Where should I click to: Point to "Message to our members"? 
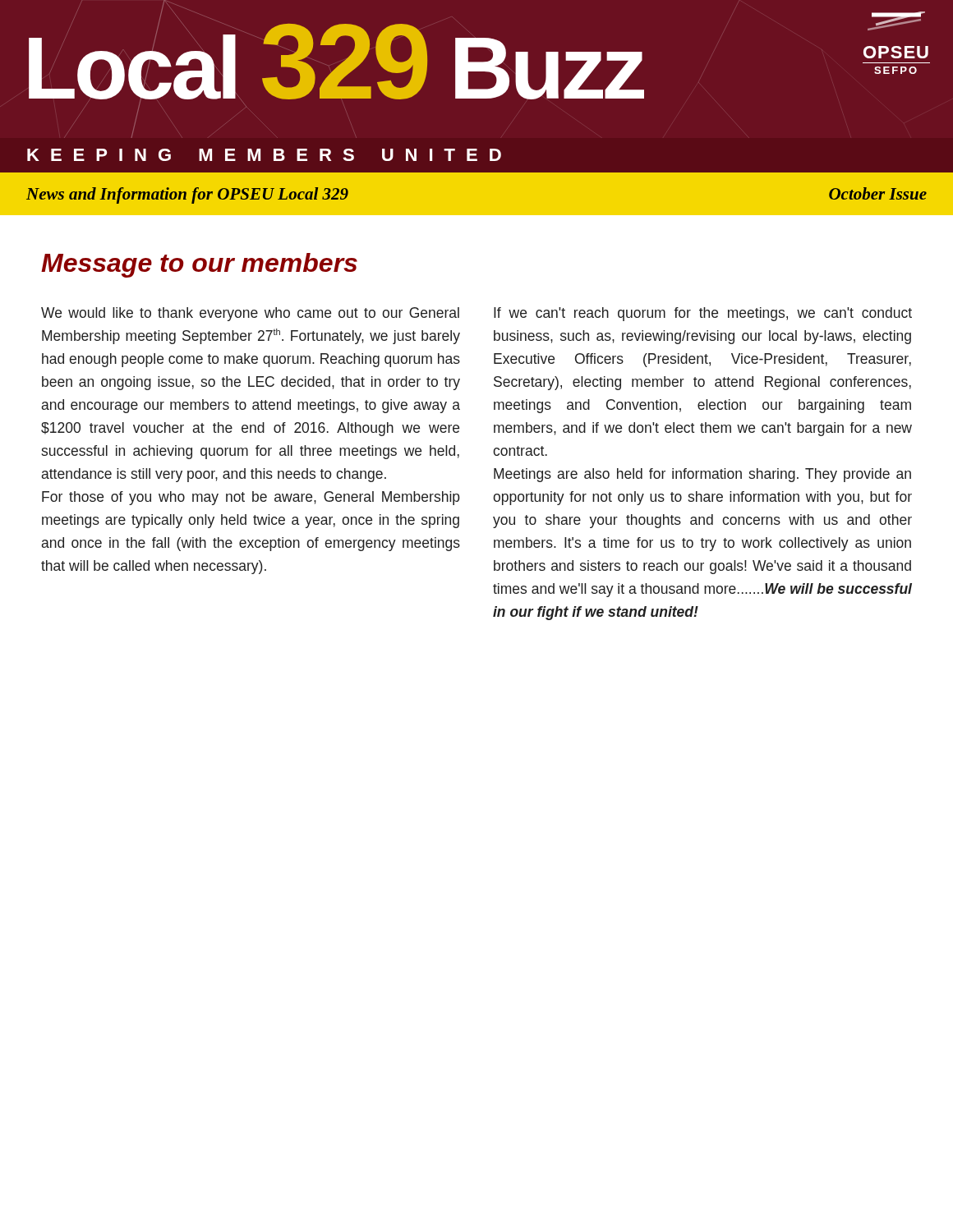click(199, 265)
